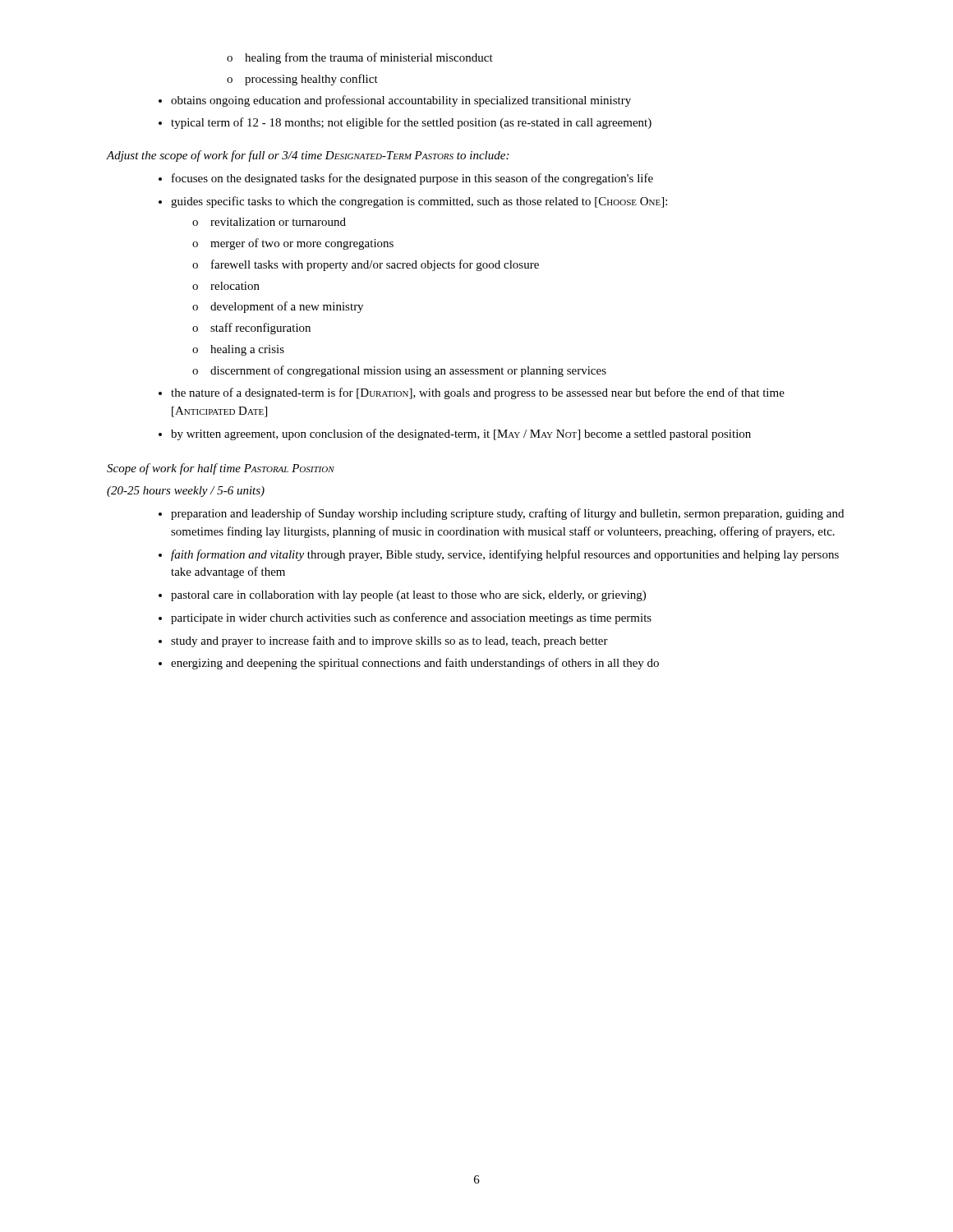Image resolution: width=953 pixels, height=1232 pixels.
Task: Point to the block beginning "preparation and leadership of Sunday worship"
Action: coord(497,589)
